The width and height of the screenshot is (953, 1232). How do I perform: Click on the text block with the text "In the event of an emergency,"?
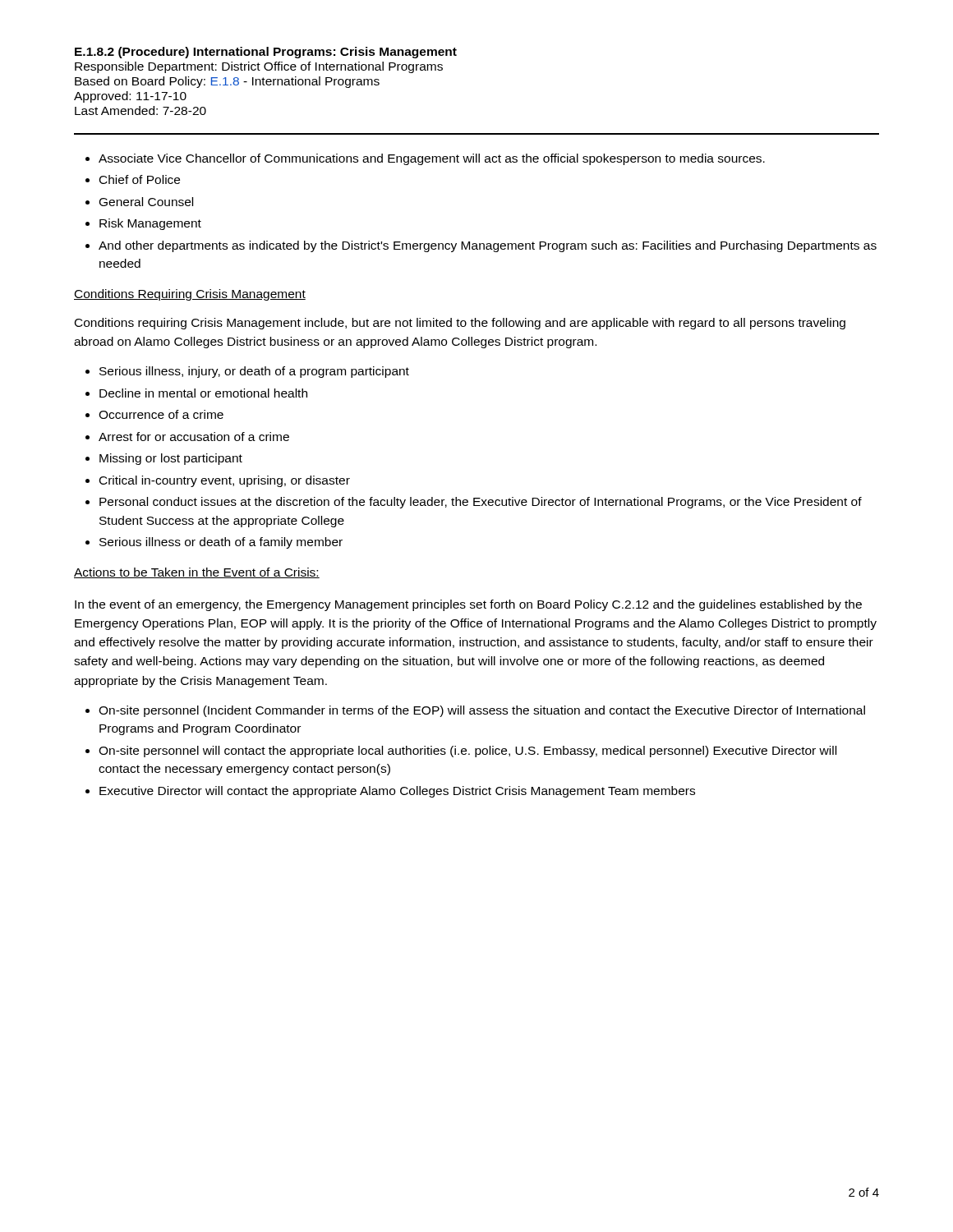pos(475,642)
